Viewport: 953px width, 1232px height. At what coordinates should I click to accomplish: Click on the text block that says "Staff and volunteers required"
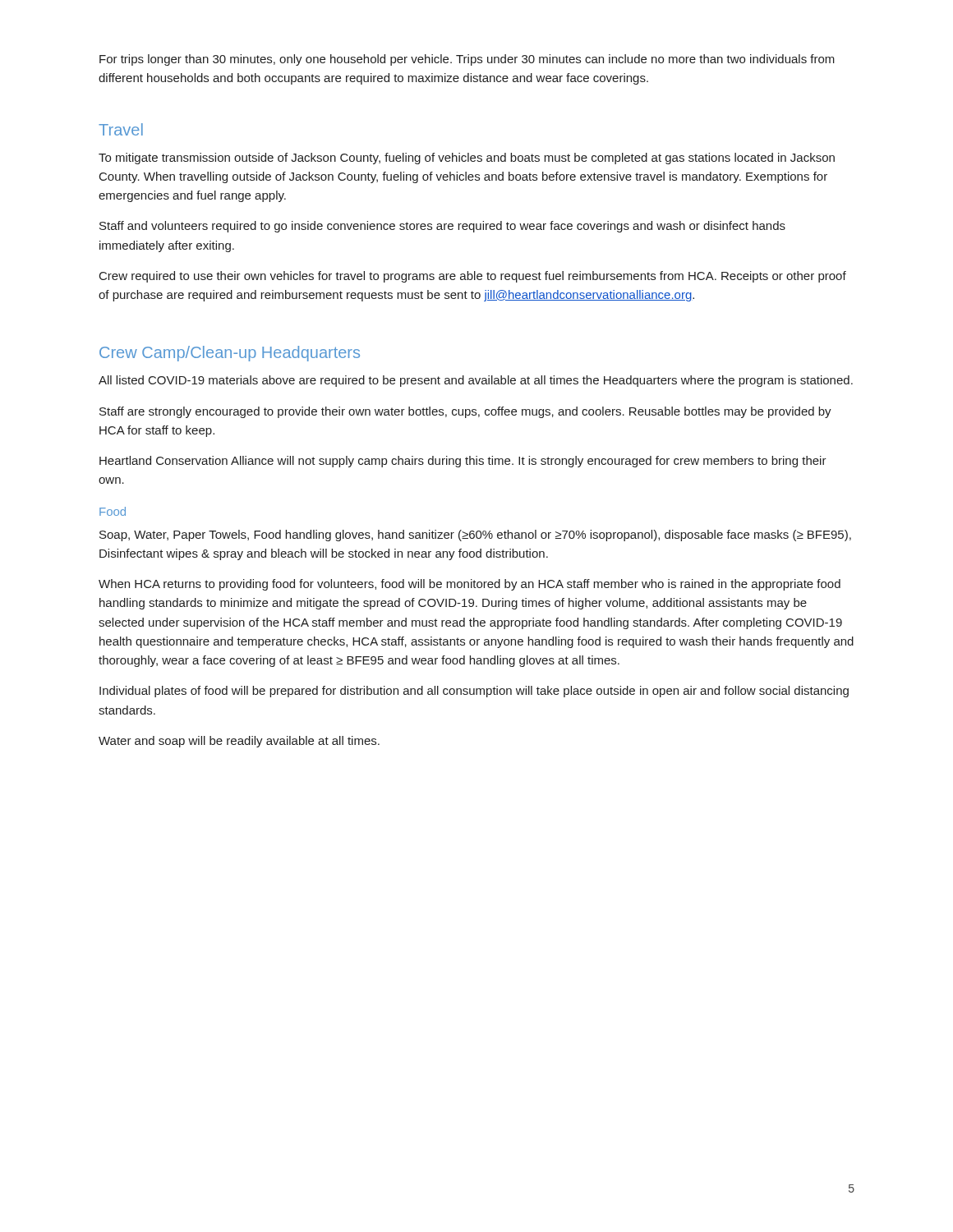pyautogui.click(x=442, y=235)
